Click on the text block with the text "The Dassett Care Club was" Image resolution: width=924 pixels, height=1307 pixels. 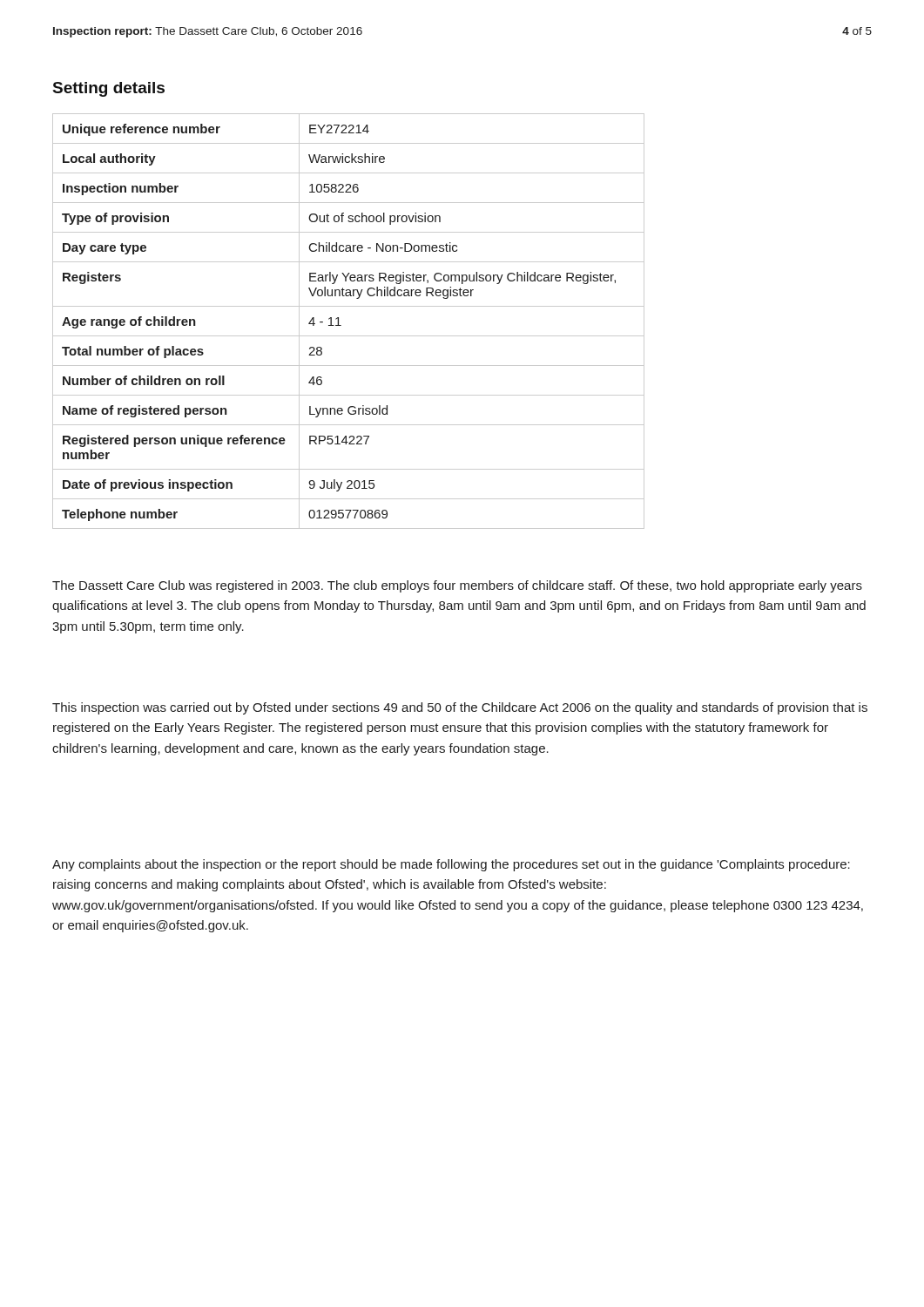click(459, 605)
